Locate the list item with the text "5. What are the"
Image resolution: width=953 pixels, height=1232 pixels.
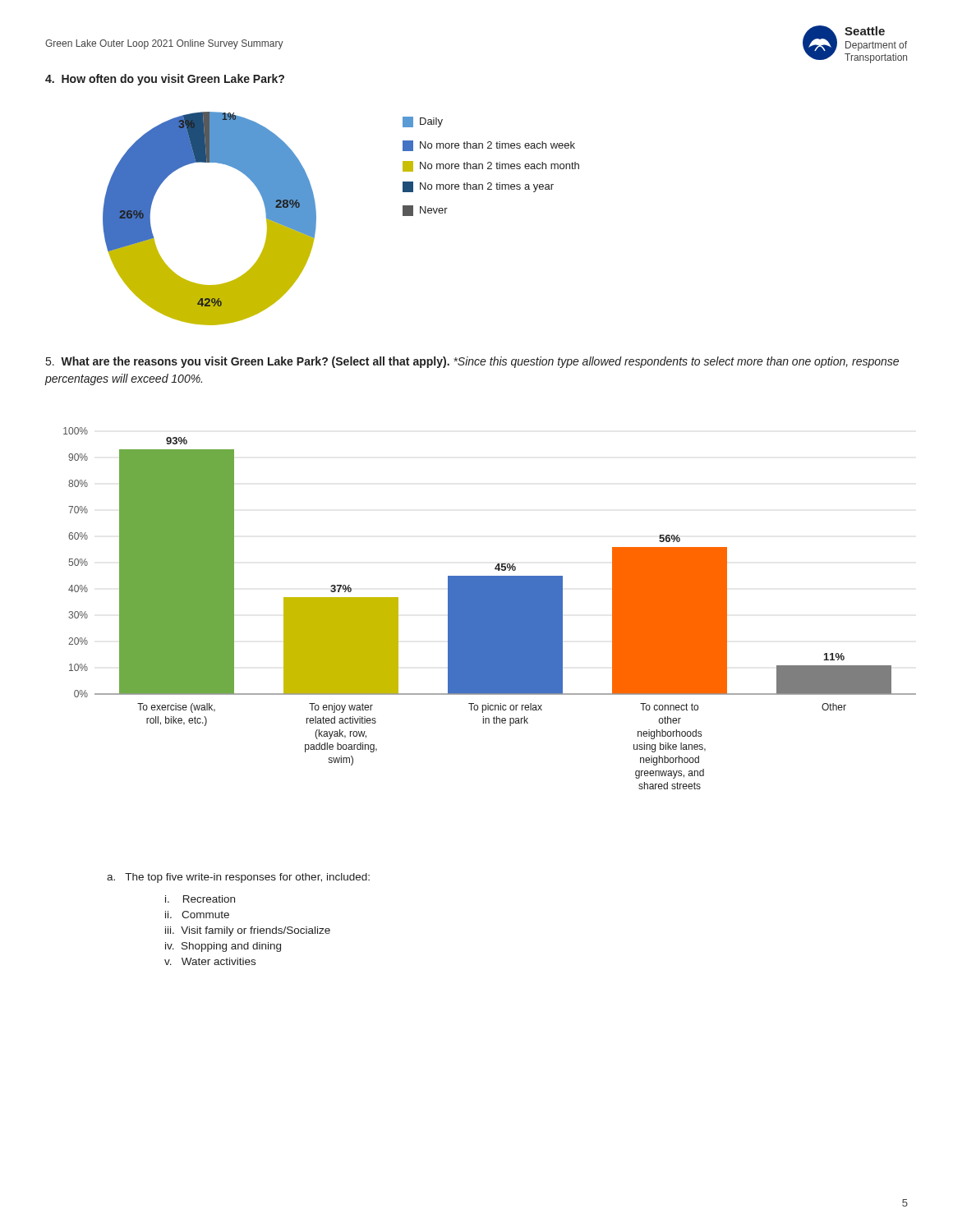point(472,370)
